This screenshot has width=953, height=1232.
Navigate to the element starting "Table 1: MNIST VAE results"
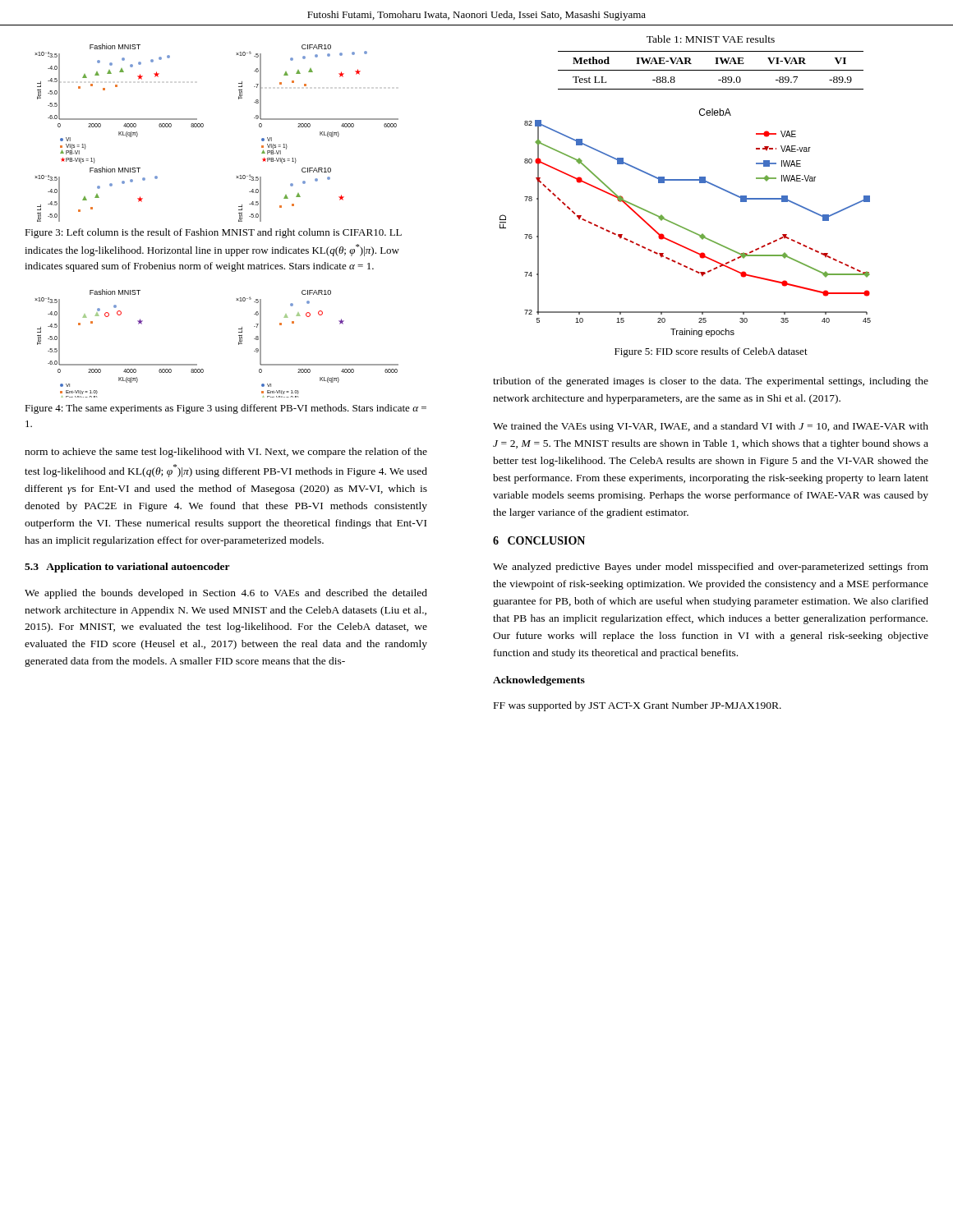(x=711, y=39)
